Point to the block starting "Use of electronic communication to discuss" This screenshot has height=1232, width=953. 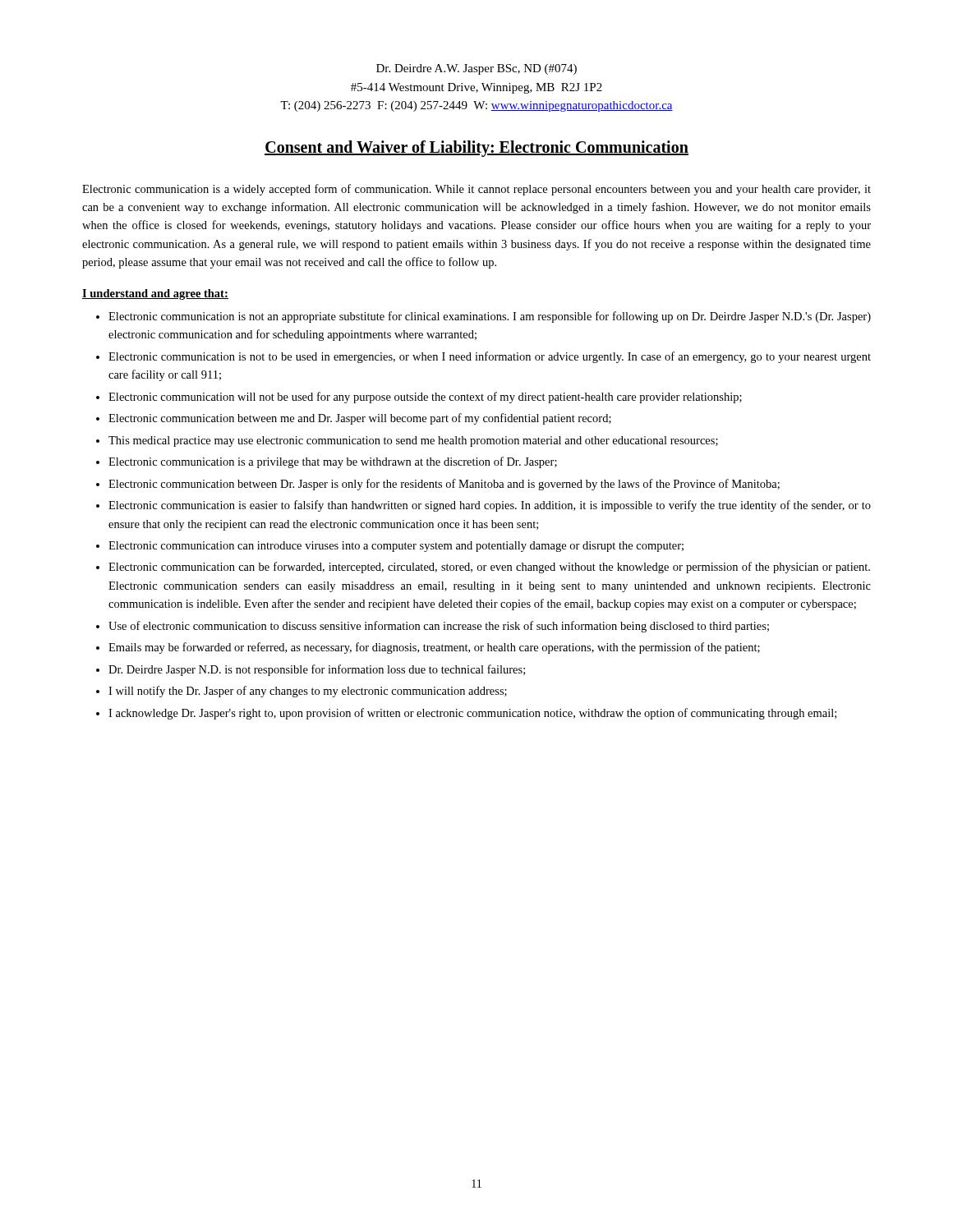[x=439, y=626]
